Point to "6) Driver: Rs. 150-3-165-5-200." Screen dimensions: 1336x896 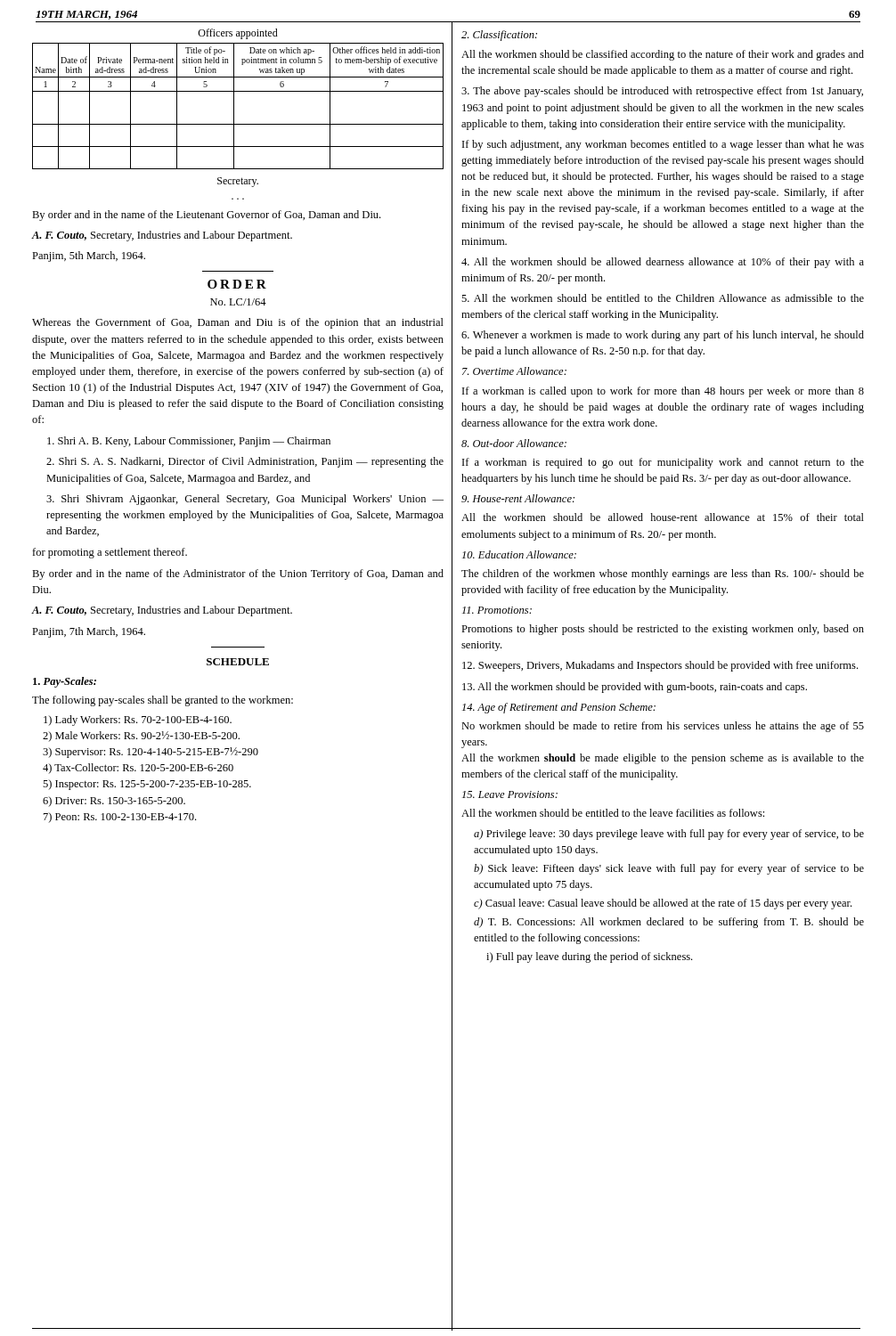(x=114, y=800)
